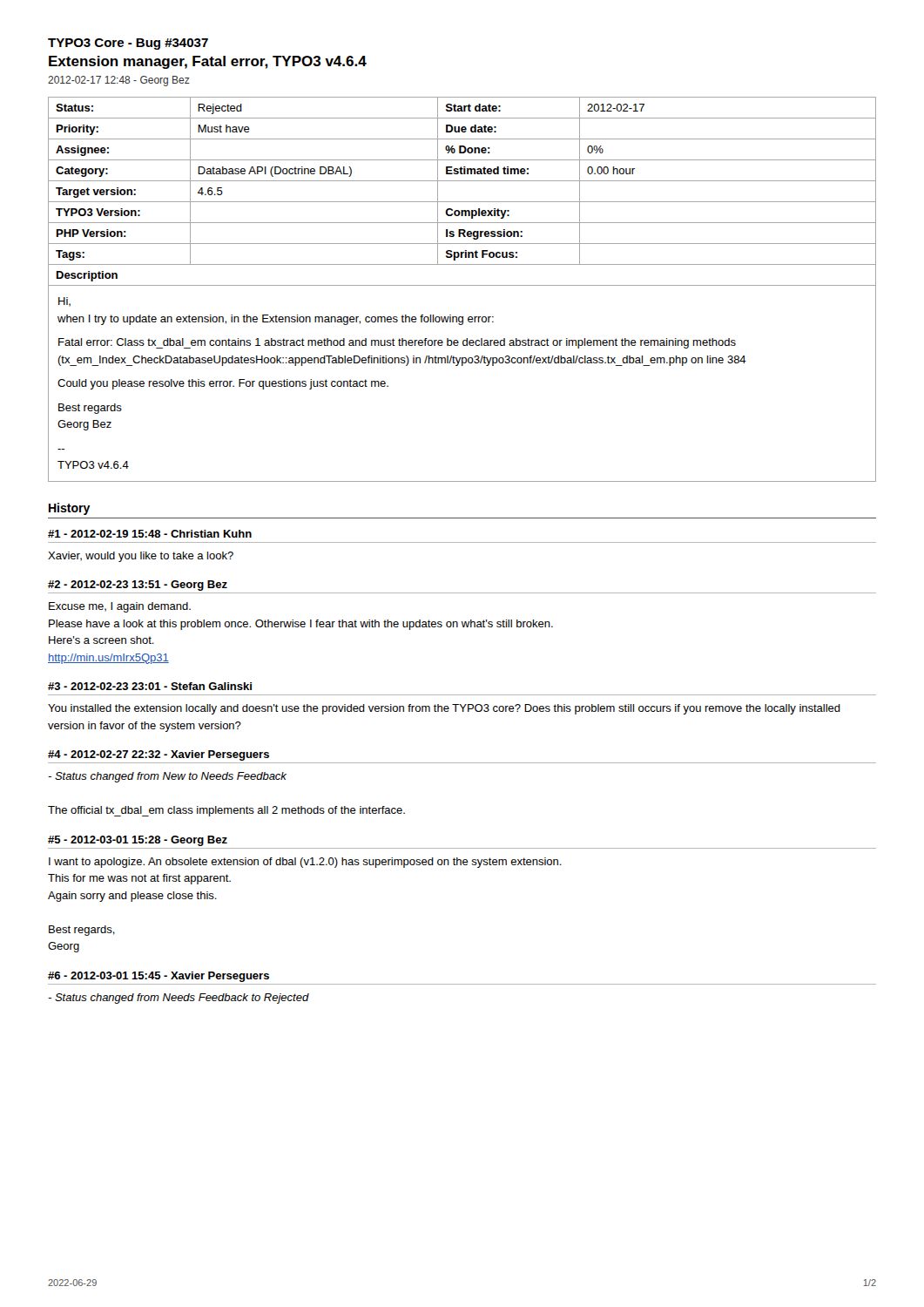The width and height of the screenshot is (924, 1307).
Task: Click on the block starting "Status changed from New"
Action: click(x=167, y=777)
